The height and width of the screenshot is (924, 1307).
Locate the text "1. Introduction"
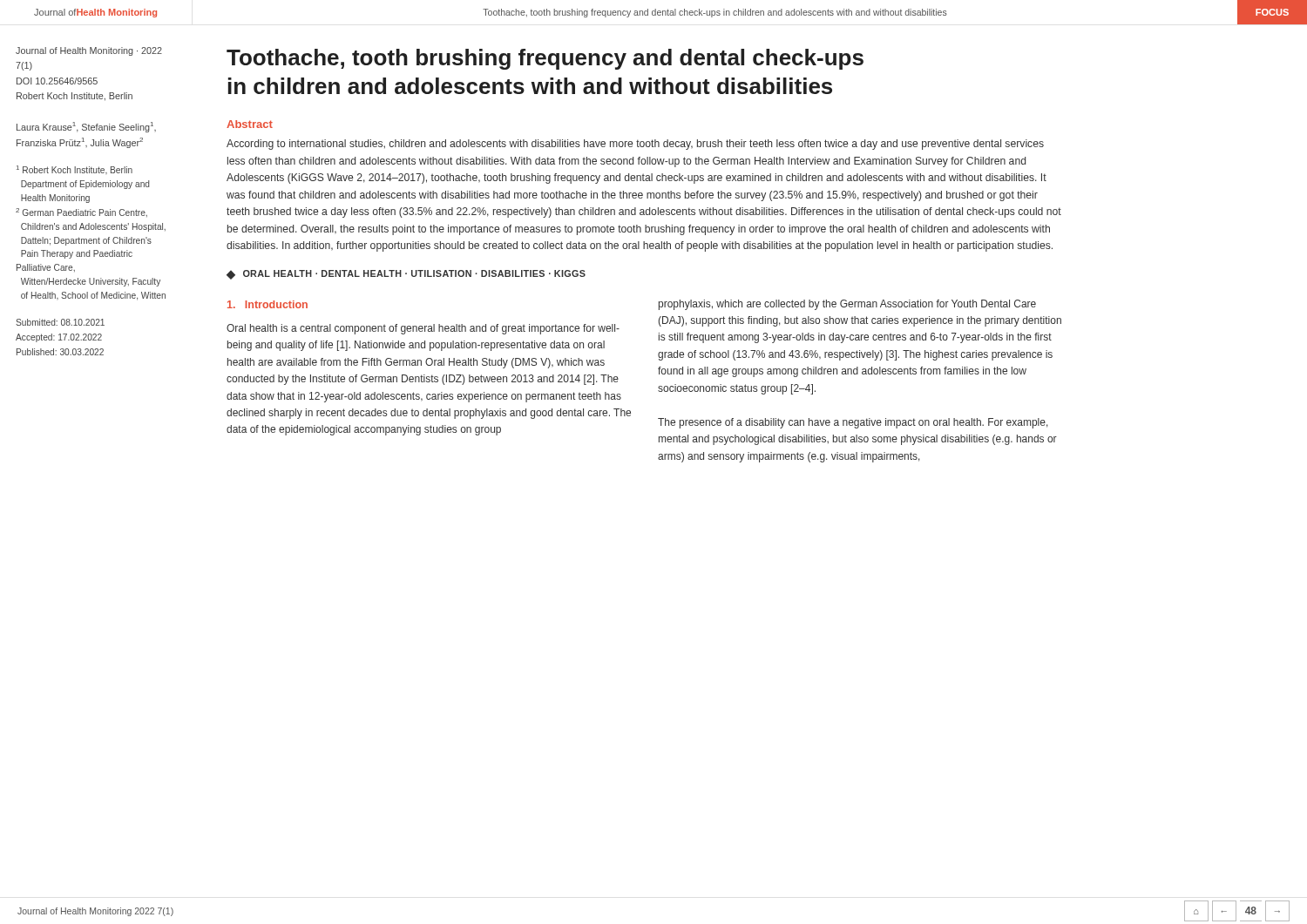(x=267, y=304)
